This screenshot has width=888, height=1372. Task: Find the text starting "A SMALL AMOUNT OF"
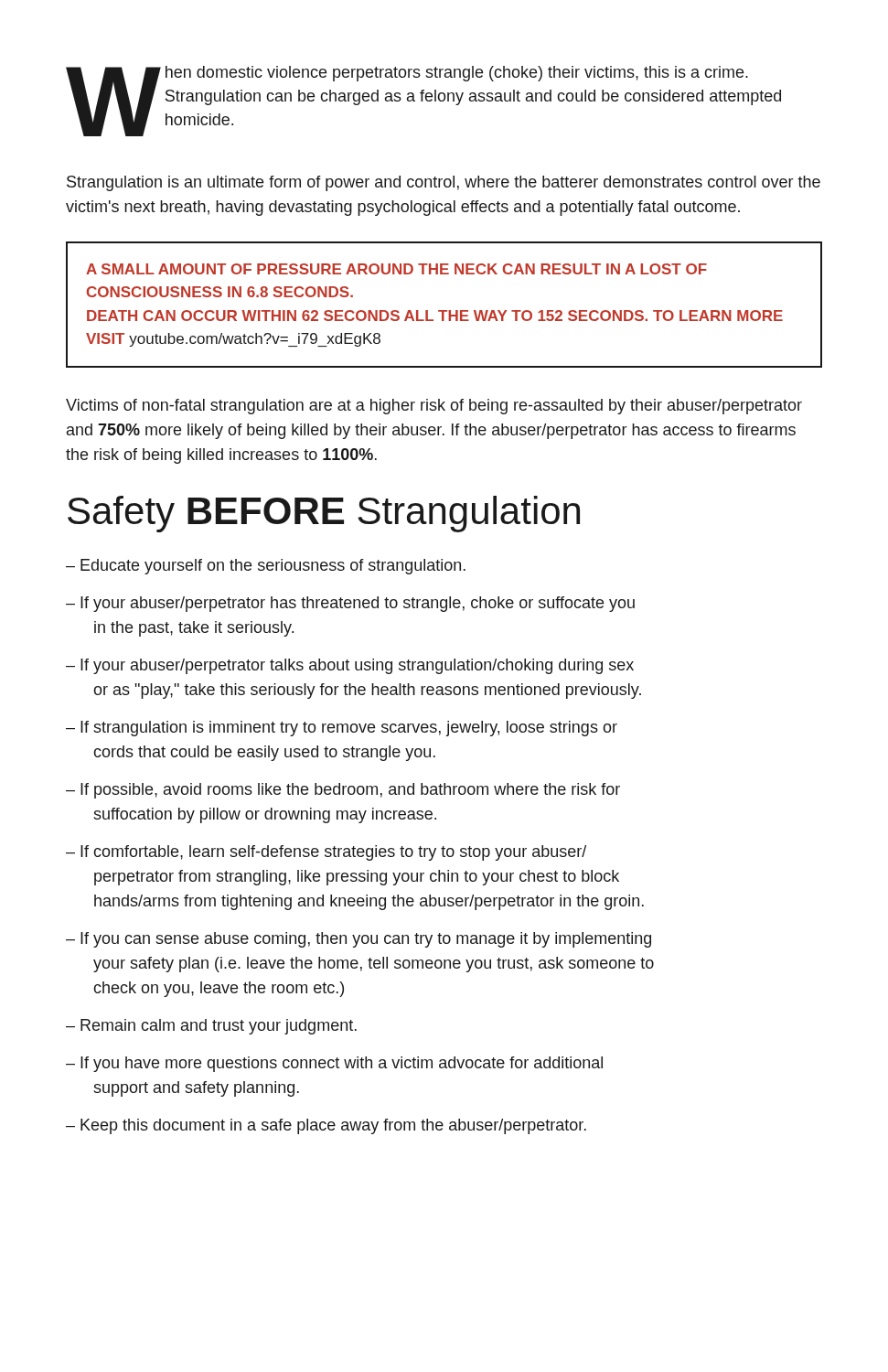pyautogui.click(x=444, y=304)
